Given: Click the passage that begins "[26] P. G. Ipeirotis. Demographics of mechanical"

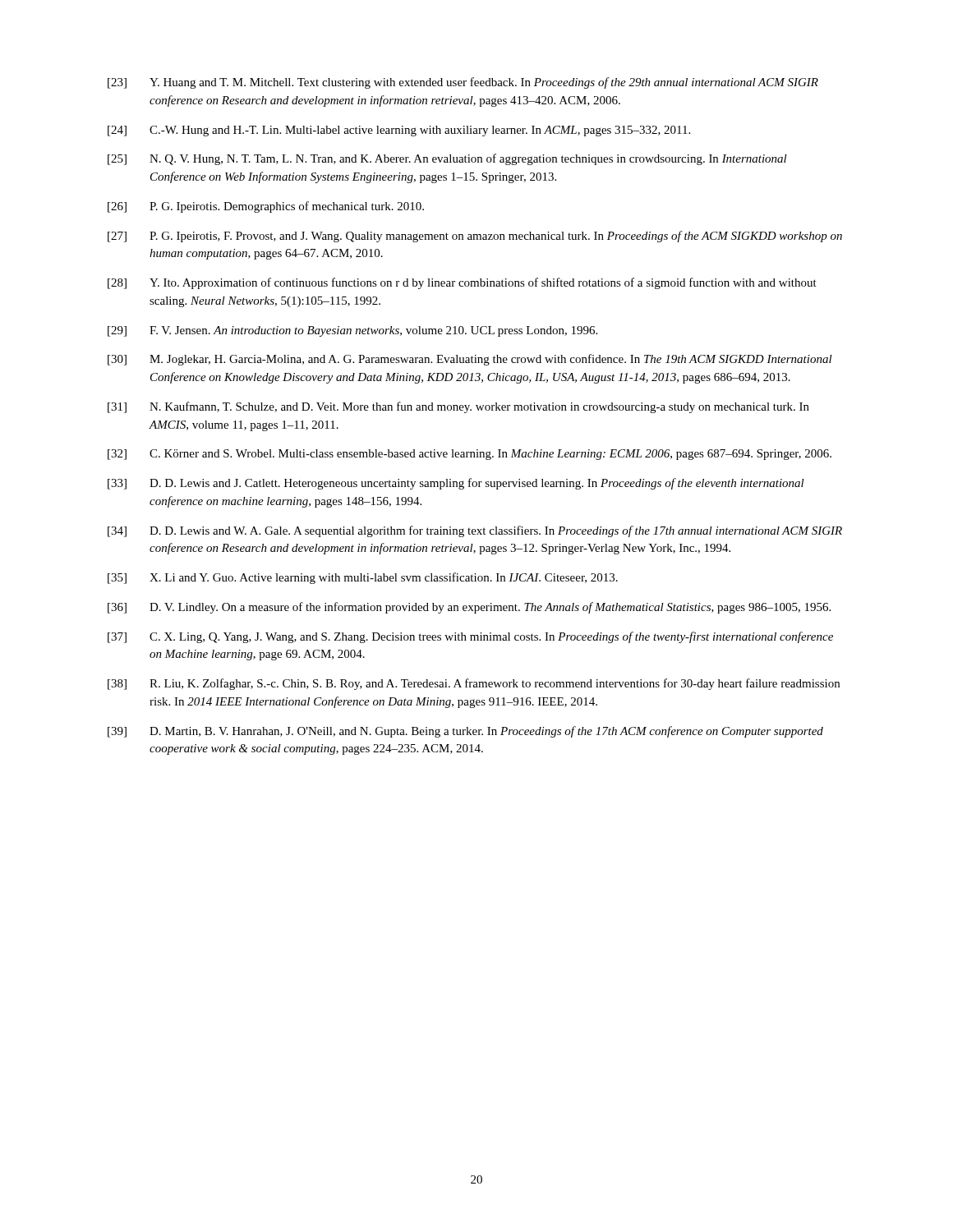Looking at the screenshot, I should coord(266,207).
